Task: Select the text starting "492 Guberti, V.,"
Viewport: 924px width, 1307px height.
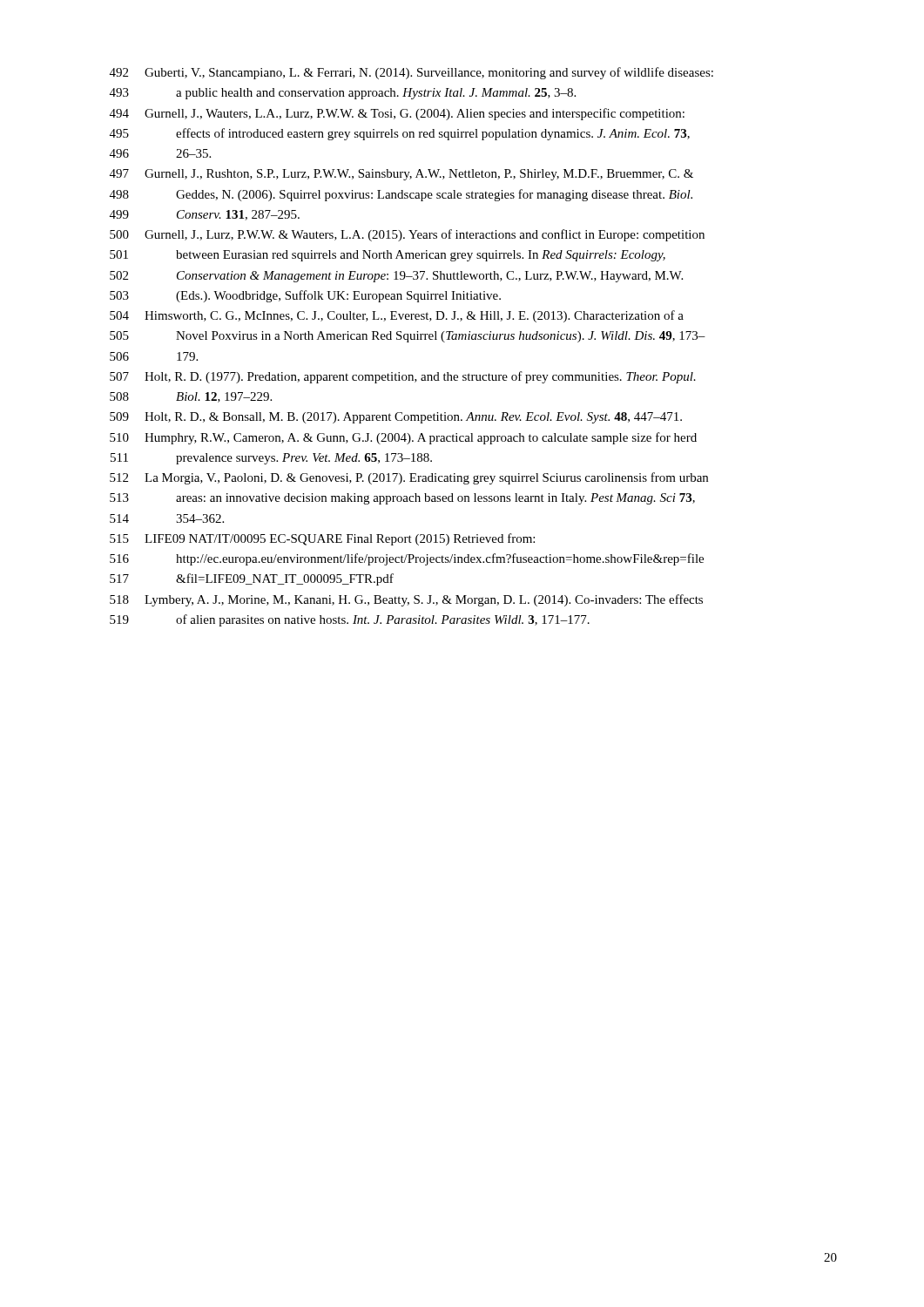Action: pos(462,83)
